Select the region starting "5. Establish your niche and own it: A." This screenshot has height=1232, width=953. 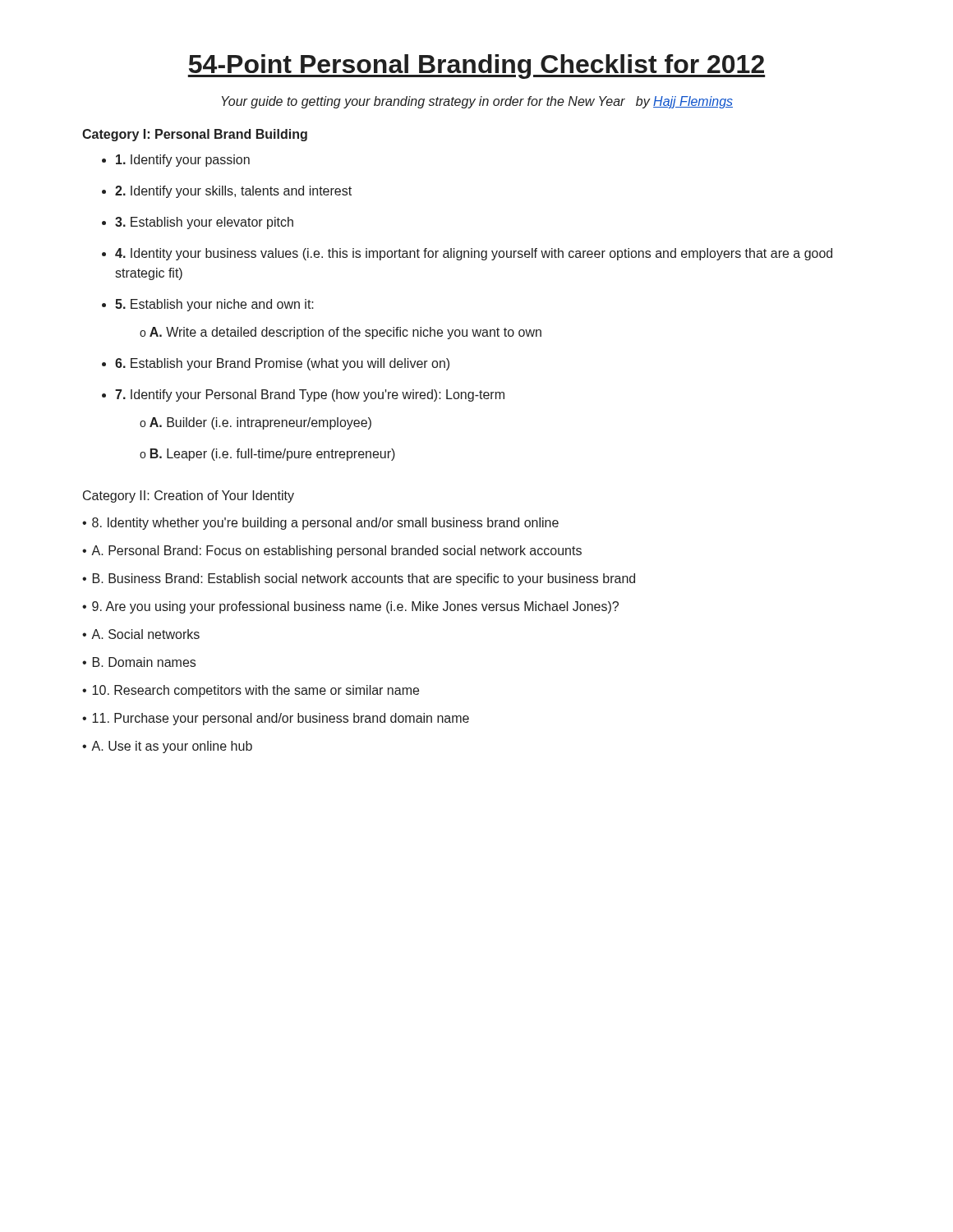[x=493, y=320]
